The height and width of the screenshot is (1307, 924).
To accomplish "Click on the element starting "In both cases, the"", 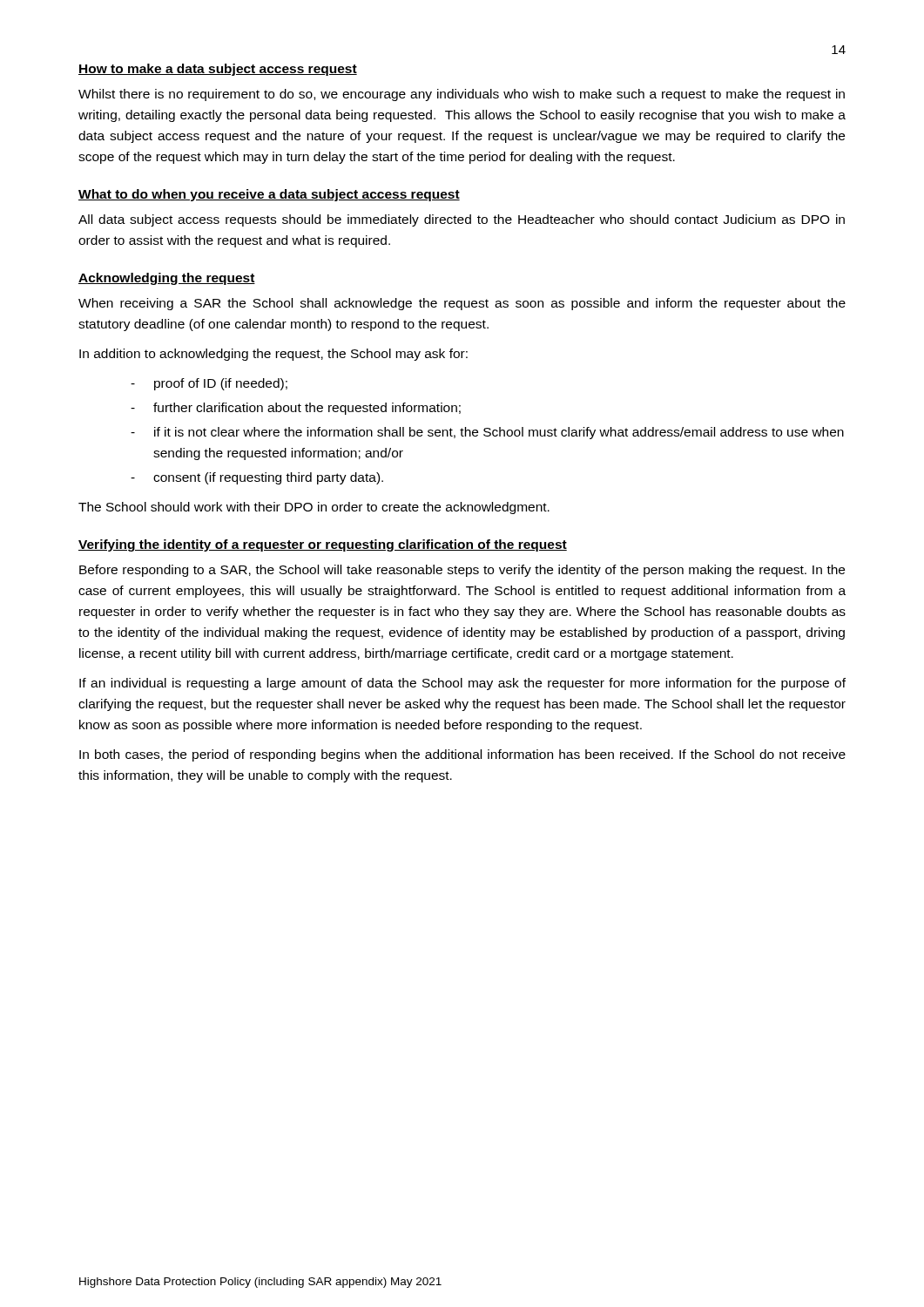I will tap(462, 765).
